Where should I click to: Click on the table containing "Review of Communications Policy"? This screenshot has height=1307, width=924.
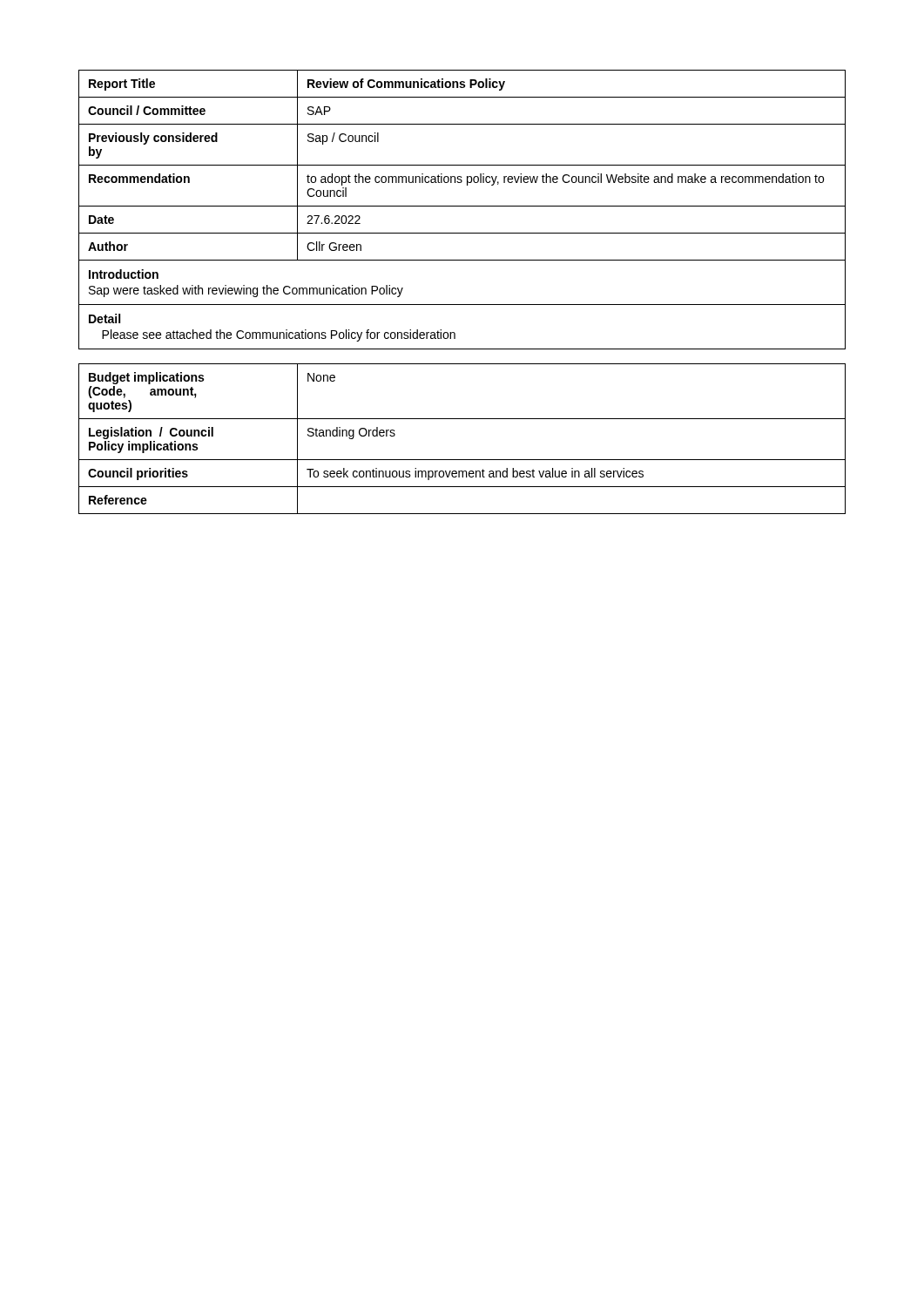(x=462, y=165)
